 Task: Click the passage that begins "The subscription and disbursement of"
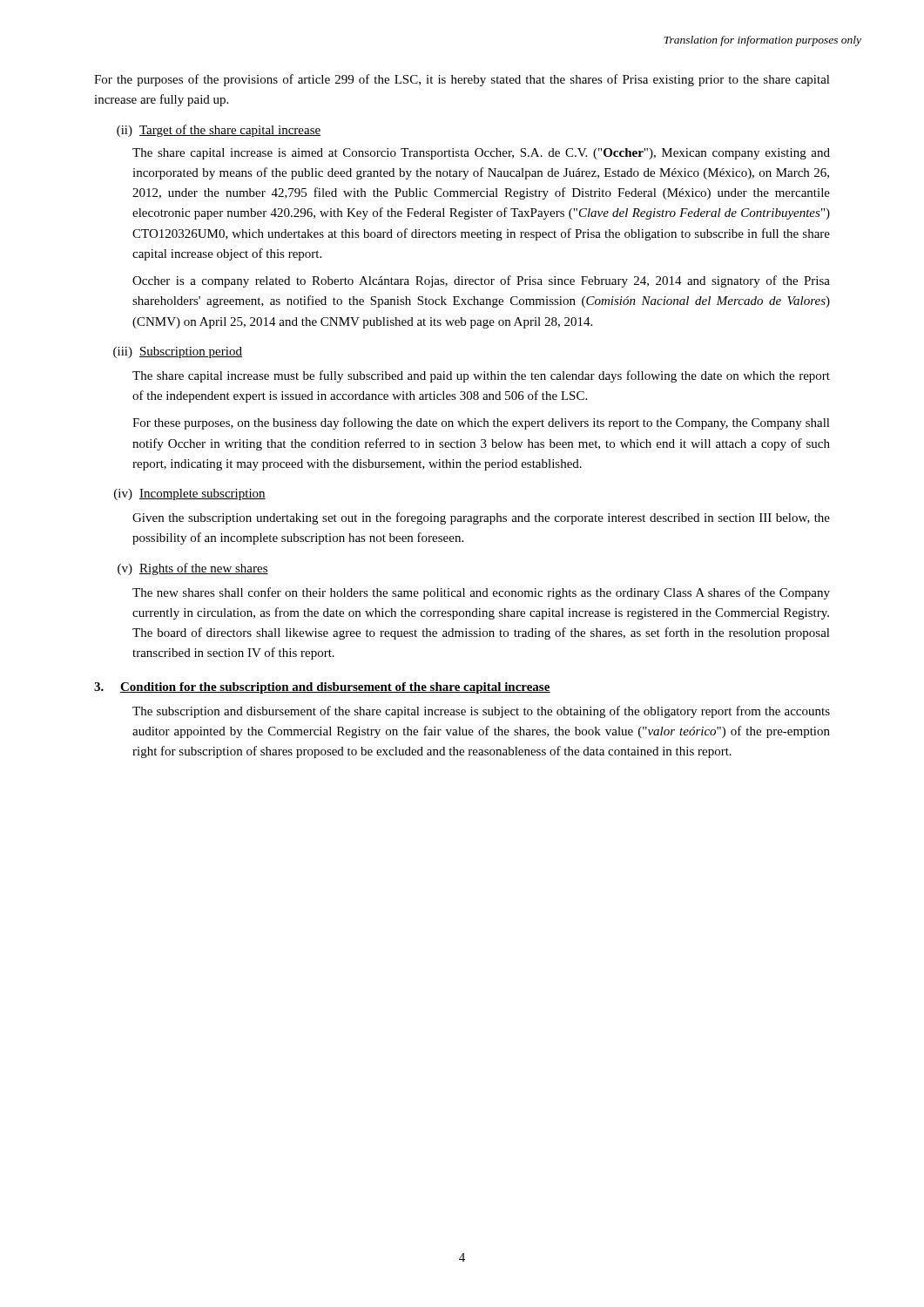click(x=481, y=731)
